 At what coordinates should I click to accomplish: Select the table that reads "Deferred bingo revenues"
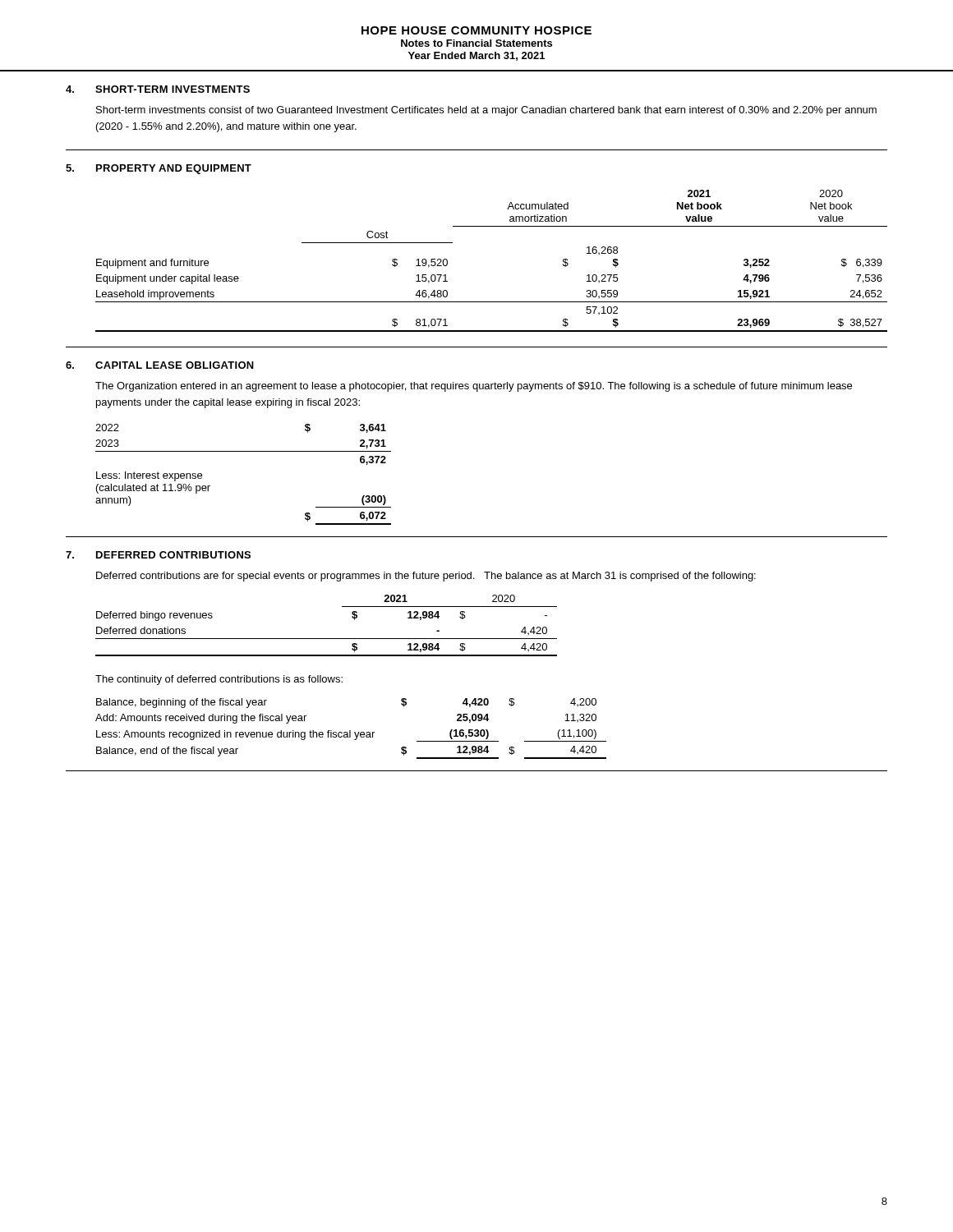point(491,624)
